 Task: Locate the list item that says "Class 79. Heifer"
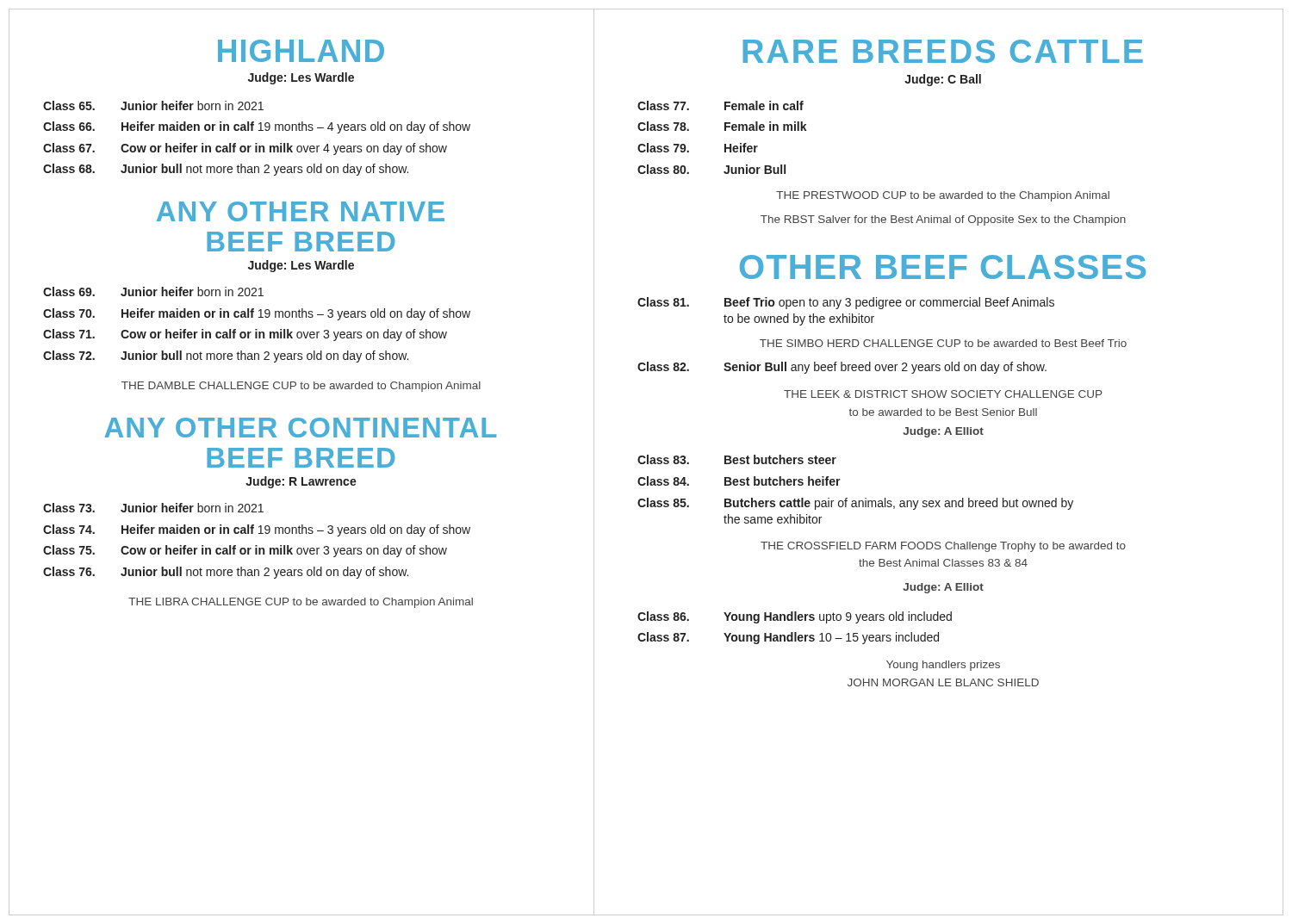666,147
